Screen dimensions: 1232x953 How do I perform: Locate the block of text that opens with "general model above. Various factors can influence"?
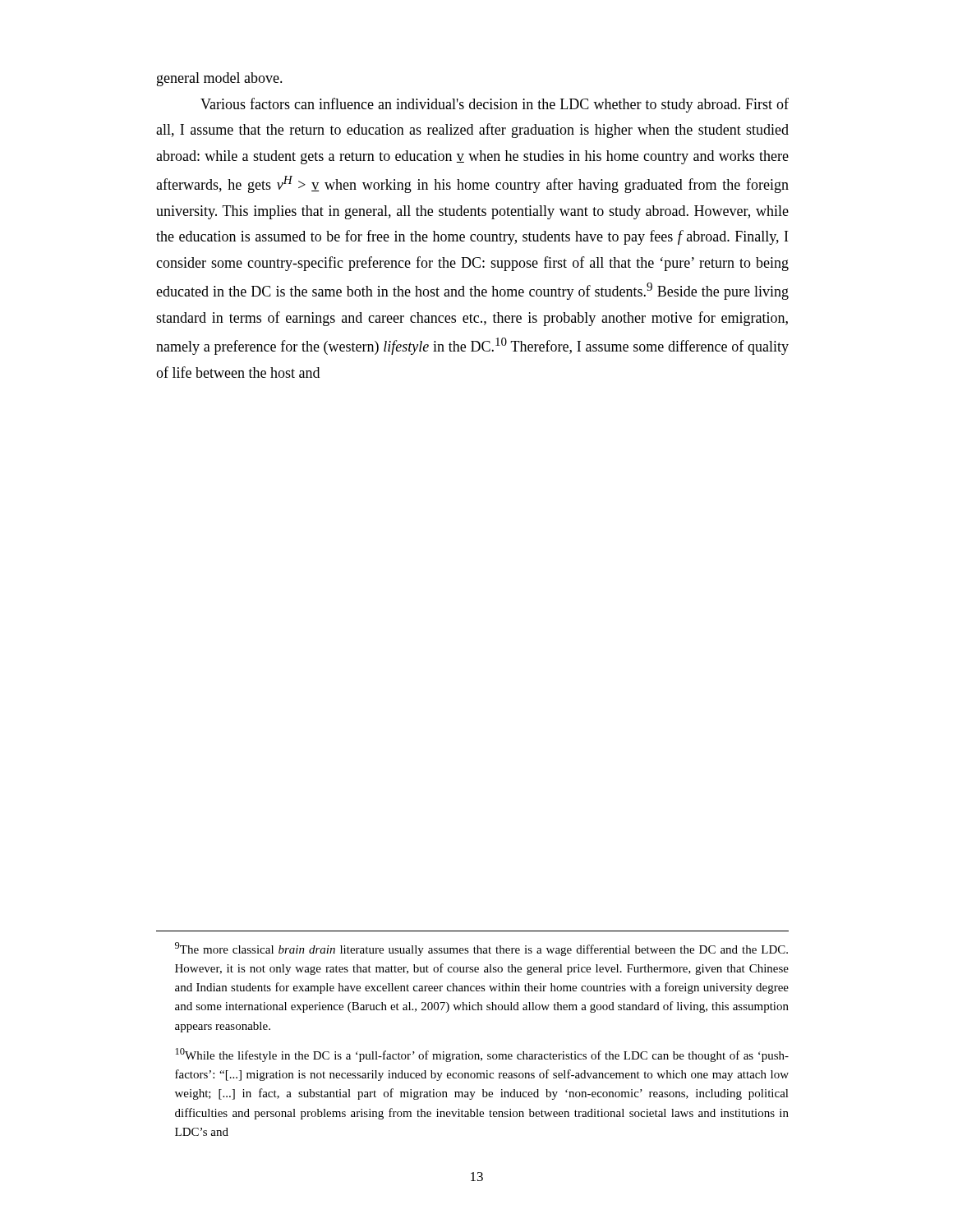472,226
